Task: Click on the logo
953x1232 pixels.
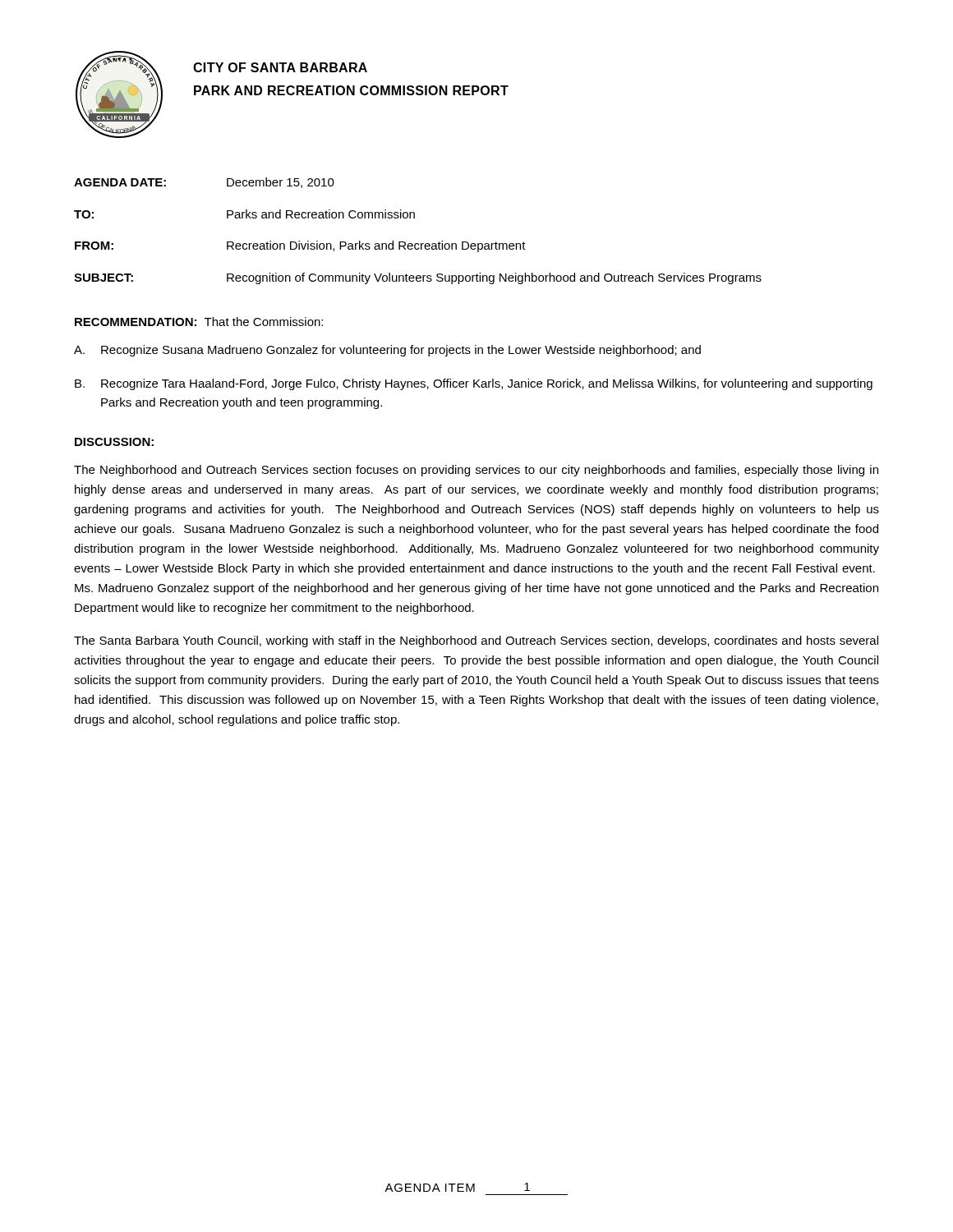Action: [x=121, y=96]
